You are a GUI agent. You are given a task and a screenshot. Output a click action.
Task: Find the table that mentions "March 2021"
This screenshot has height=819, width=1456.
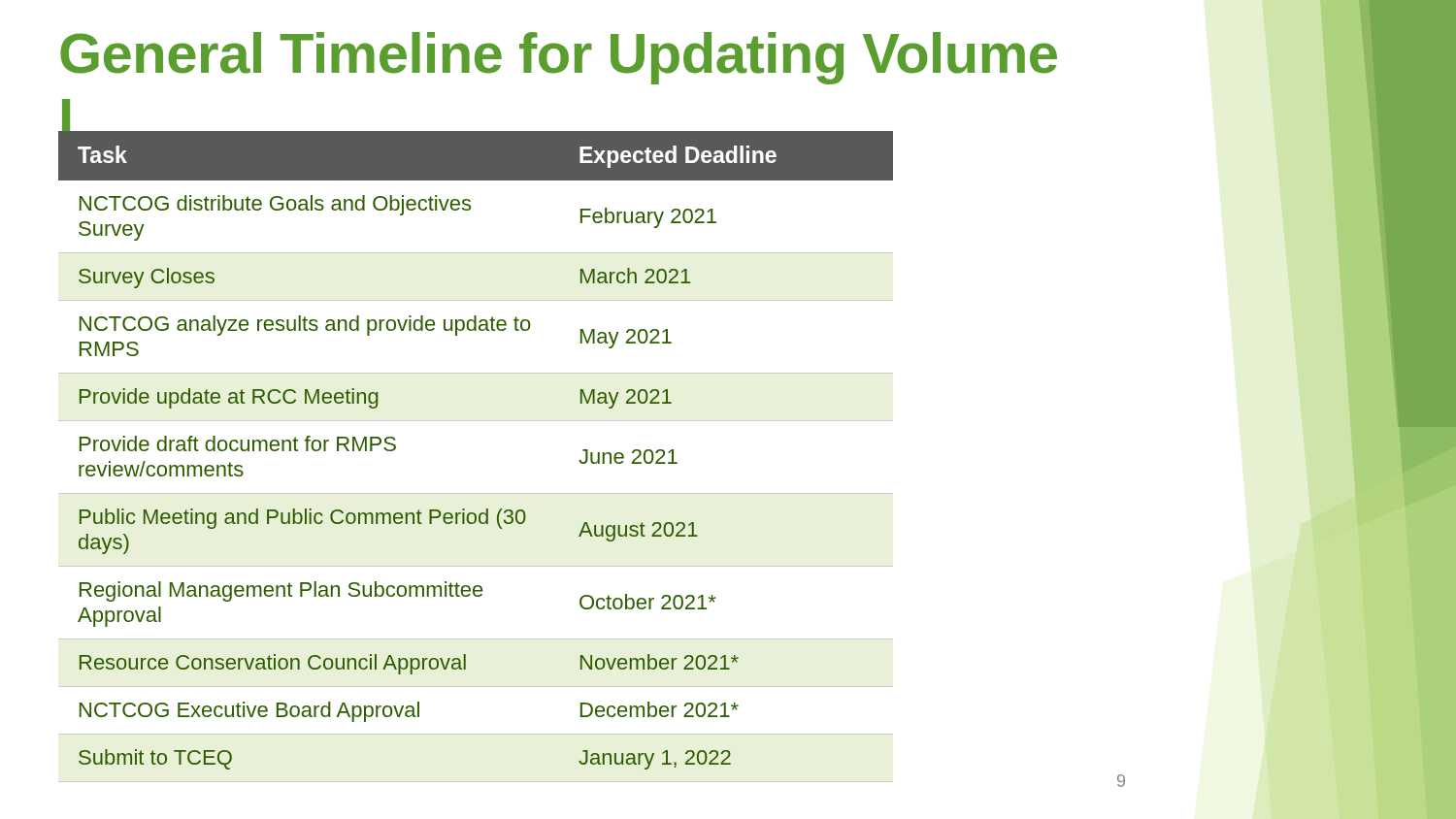coord(476,457)
